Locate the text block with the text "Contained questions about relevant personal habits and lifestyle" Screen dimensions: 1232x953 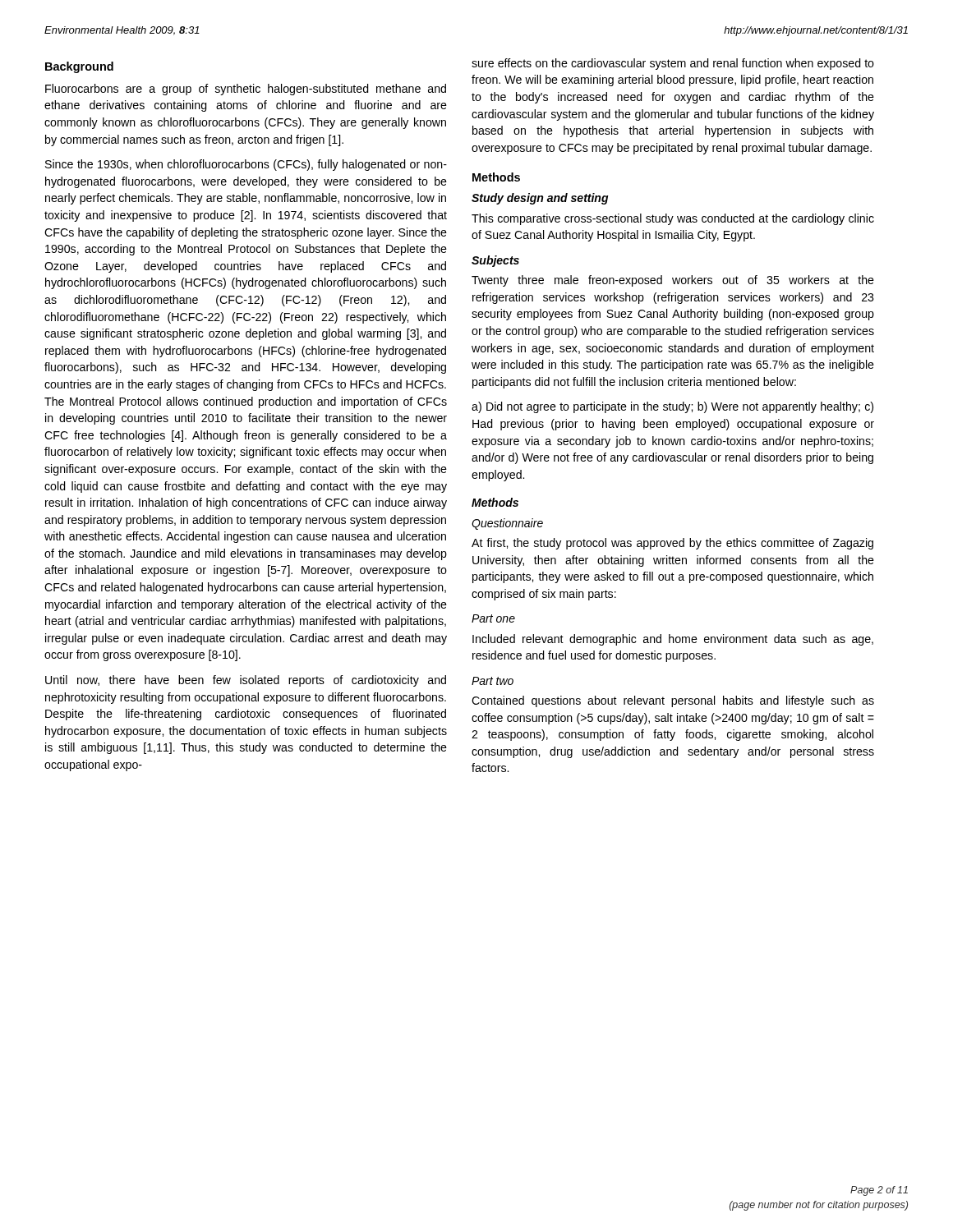pyautogui.click(x=673, y=735)
